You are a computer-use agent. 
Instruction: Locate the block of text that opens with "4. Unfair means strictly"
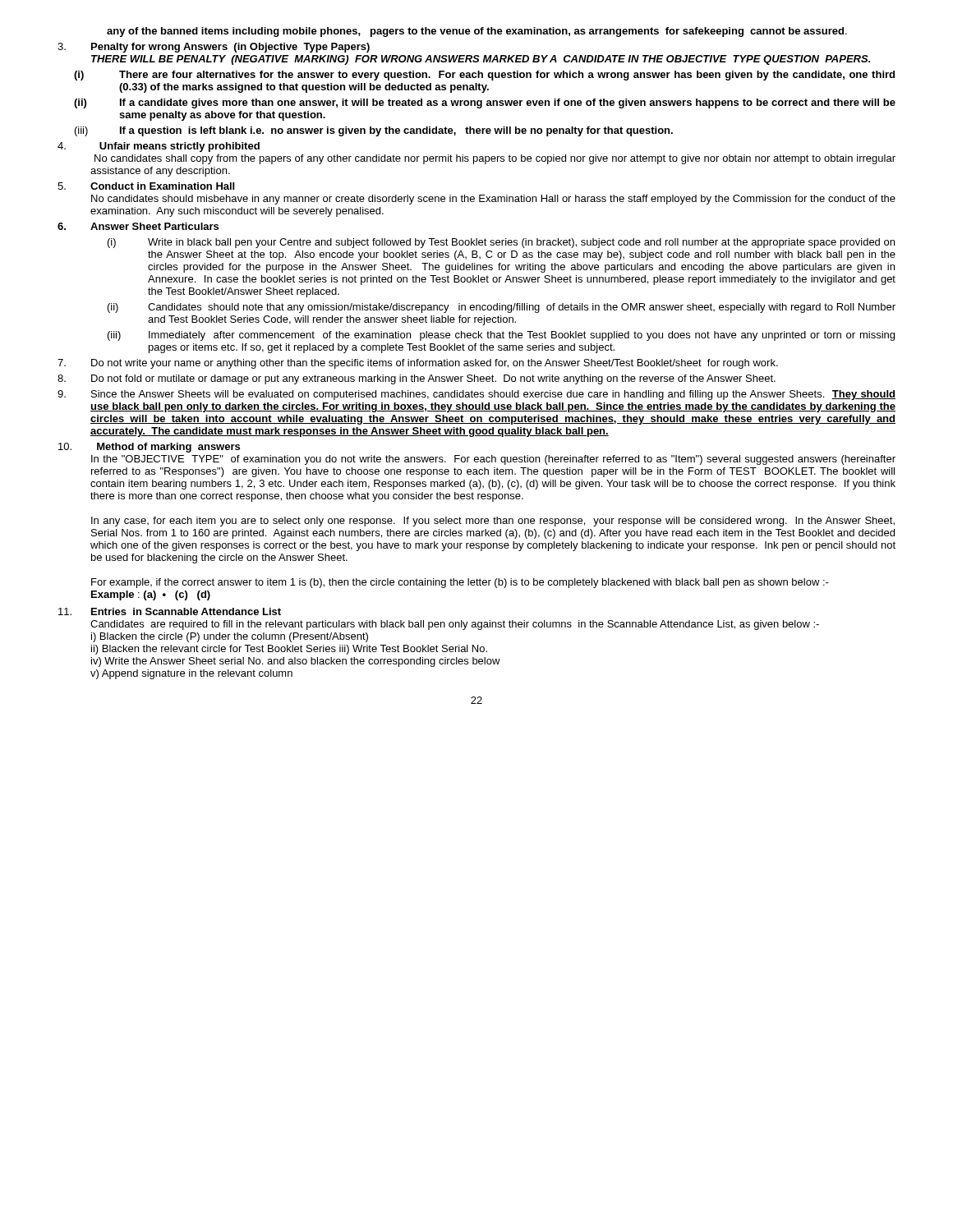point(476,158)
